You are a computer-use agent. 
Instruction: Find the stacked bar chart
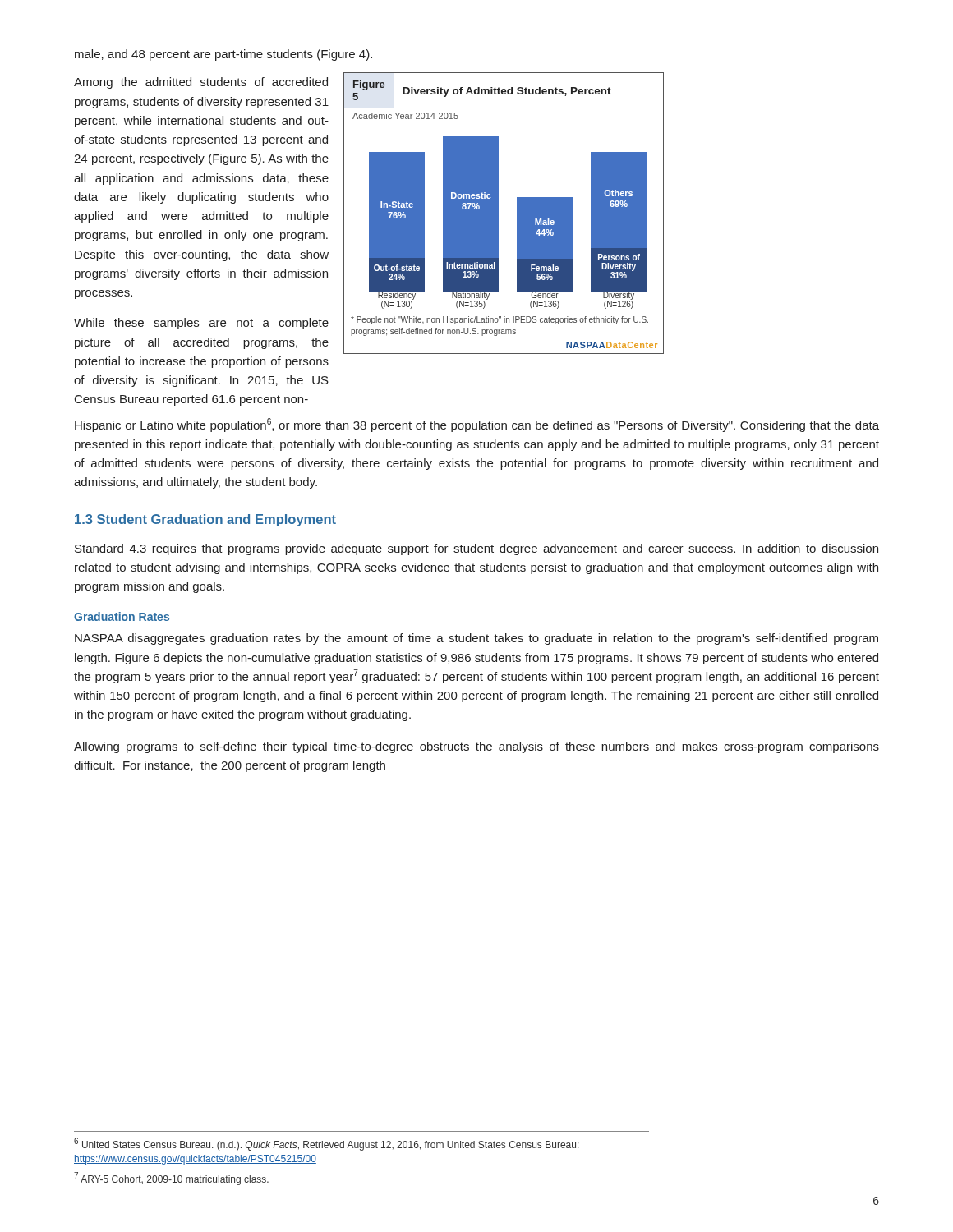pos(504,213)
